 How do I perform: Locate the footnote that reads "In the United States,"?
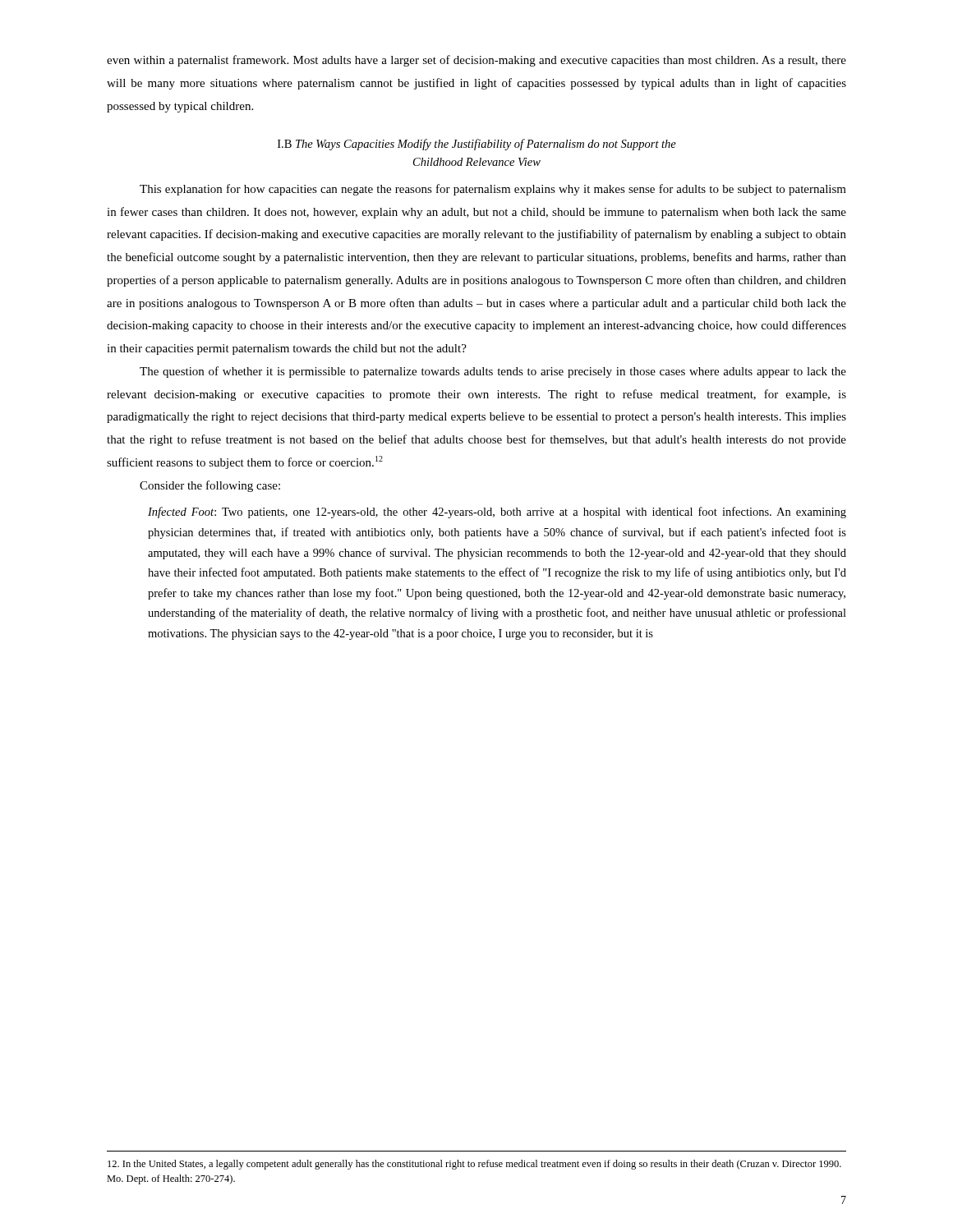pos(474,1171)
